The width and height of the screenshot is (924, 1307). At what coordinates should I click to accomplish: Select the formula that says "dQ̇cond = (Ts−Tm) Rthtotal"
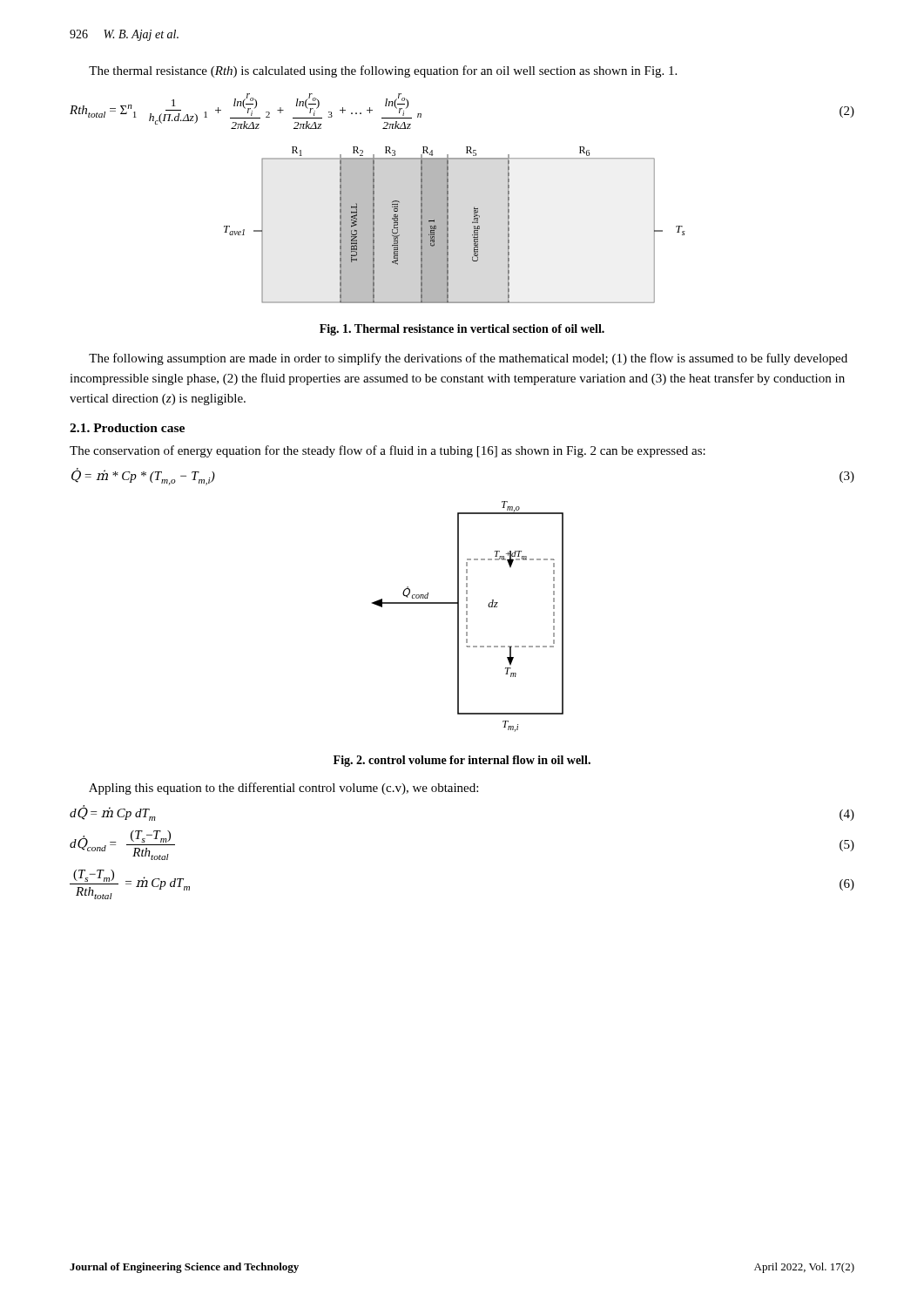tap(150, 845)
